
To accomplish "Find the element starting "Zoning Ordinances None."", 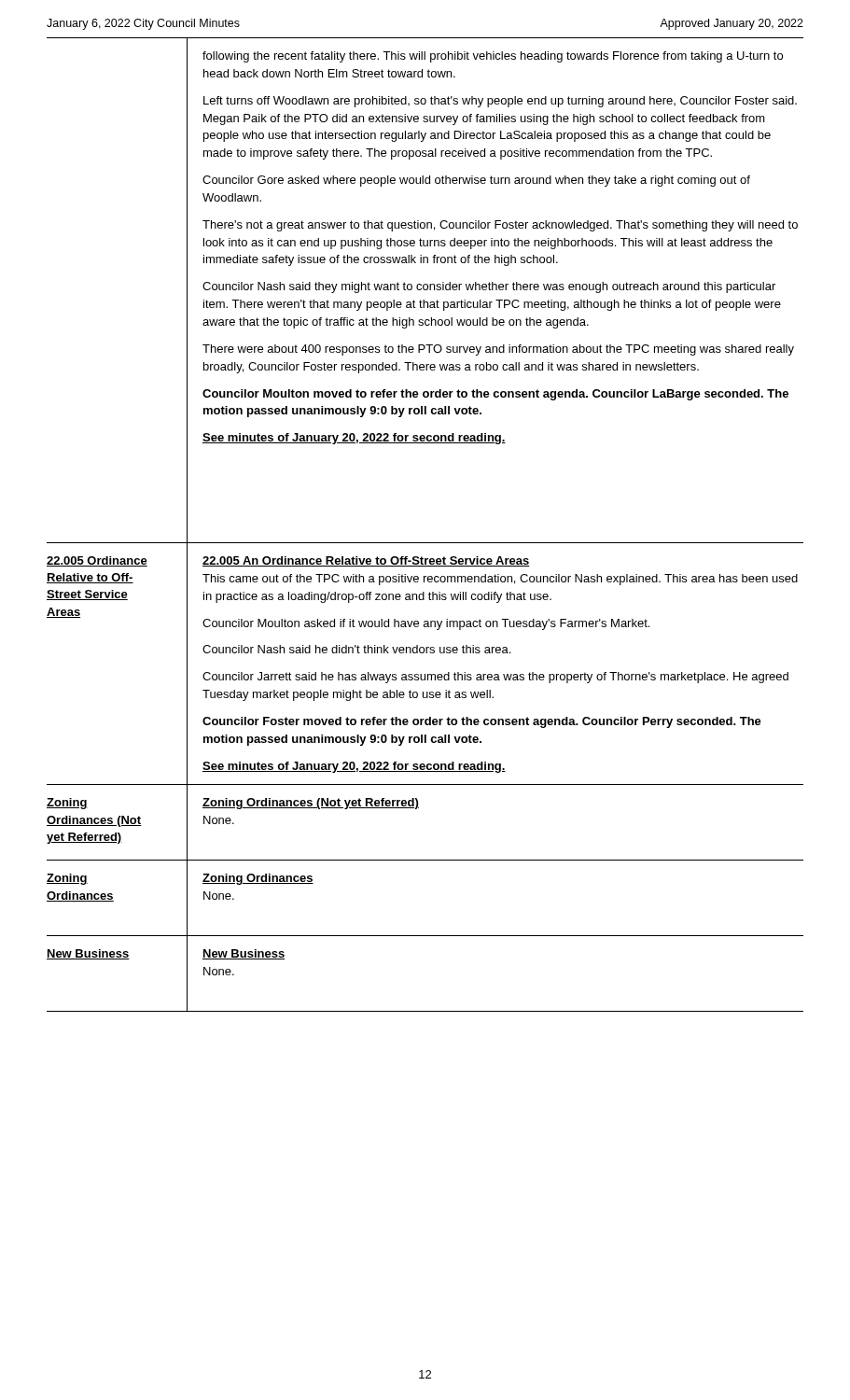I will [x=258, y=879].
